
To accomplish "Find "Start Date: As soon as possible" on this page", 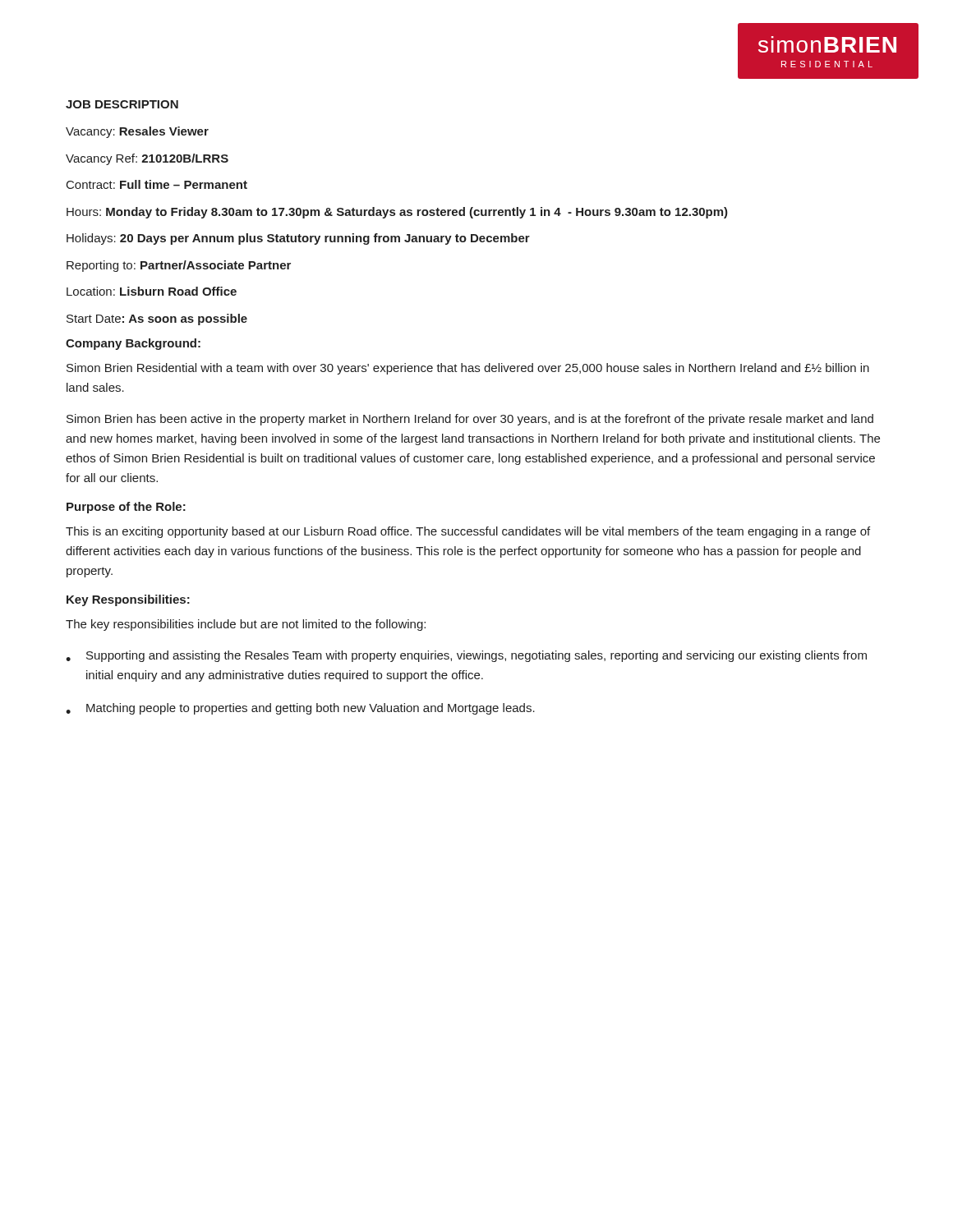I will 157,318.
